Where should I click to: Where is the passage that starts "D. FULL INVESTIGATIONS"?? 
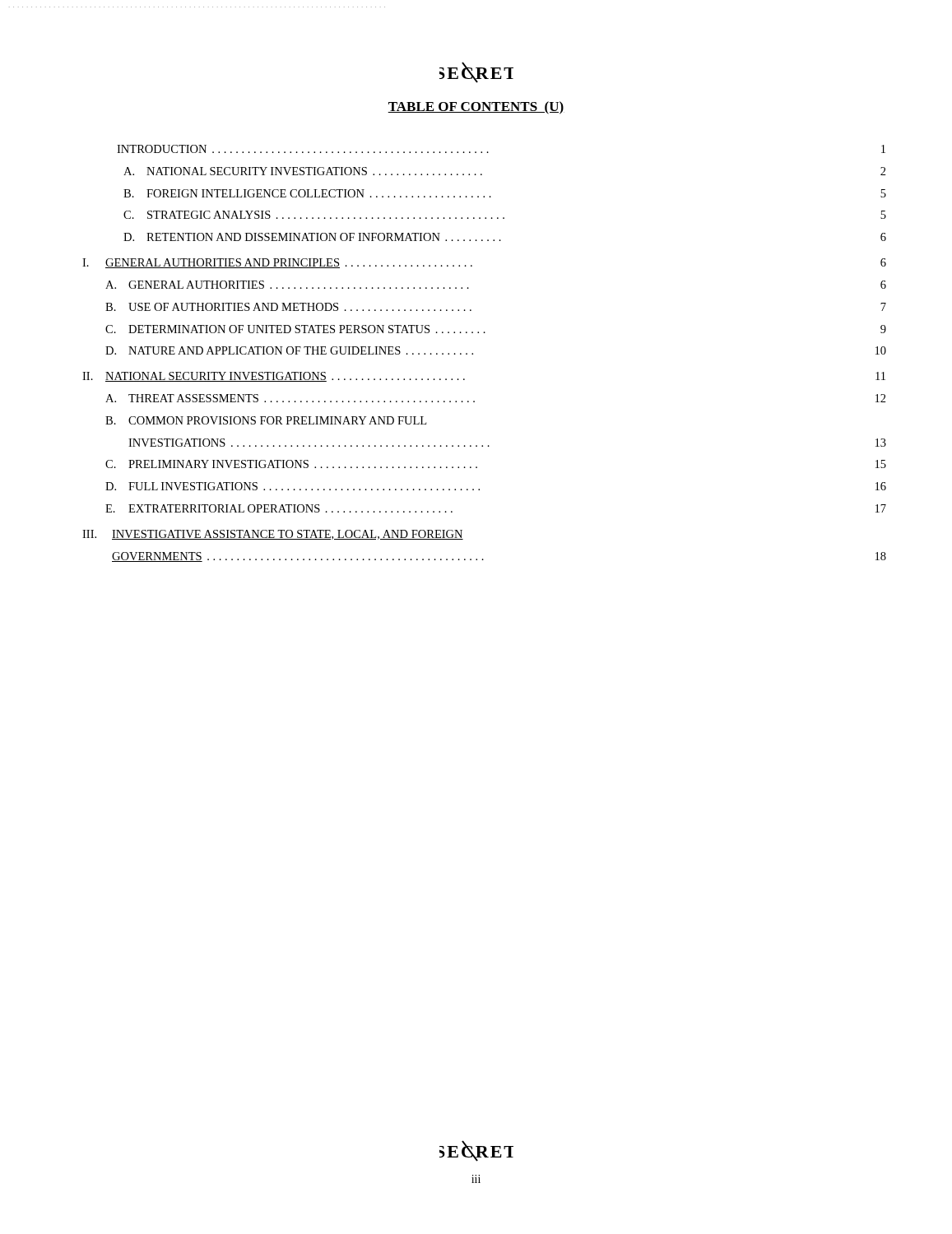192,486
